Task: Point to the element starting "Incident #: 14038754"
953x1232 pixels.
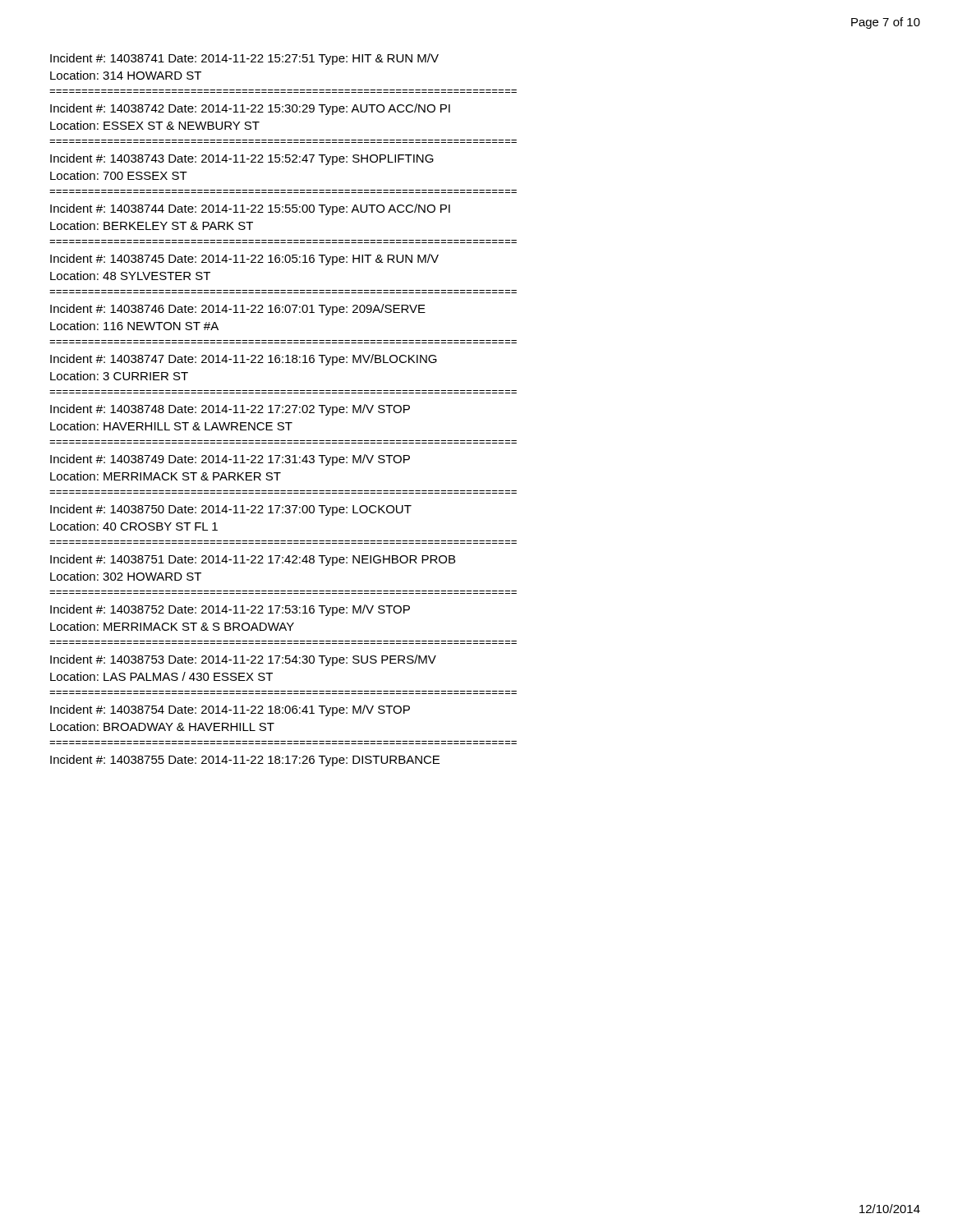Action: point(230,710)
